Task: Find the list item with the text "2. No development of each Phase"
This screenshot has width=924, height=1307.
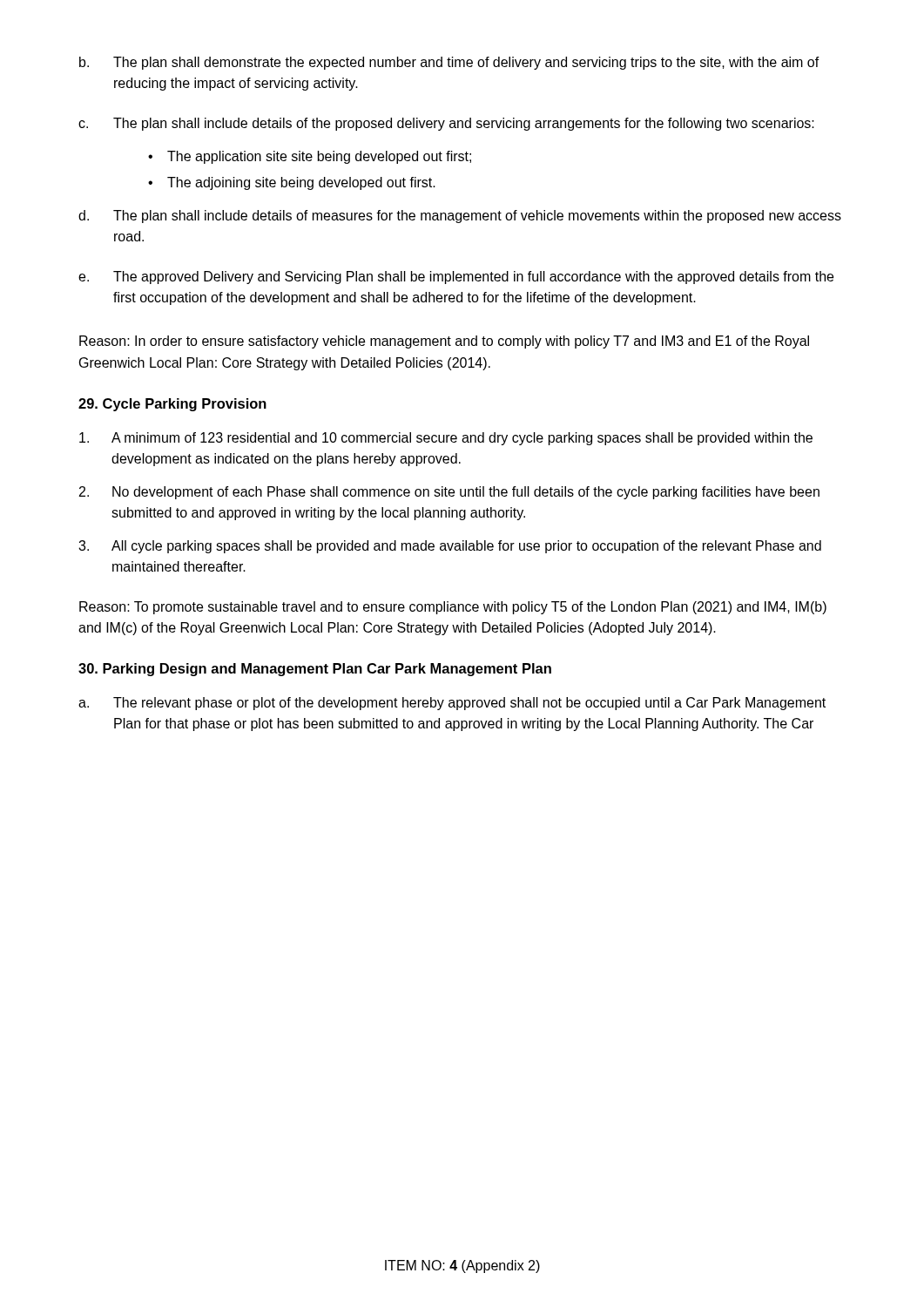Action: coord(462,502)
